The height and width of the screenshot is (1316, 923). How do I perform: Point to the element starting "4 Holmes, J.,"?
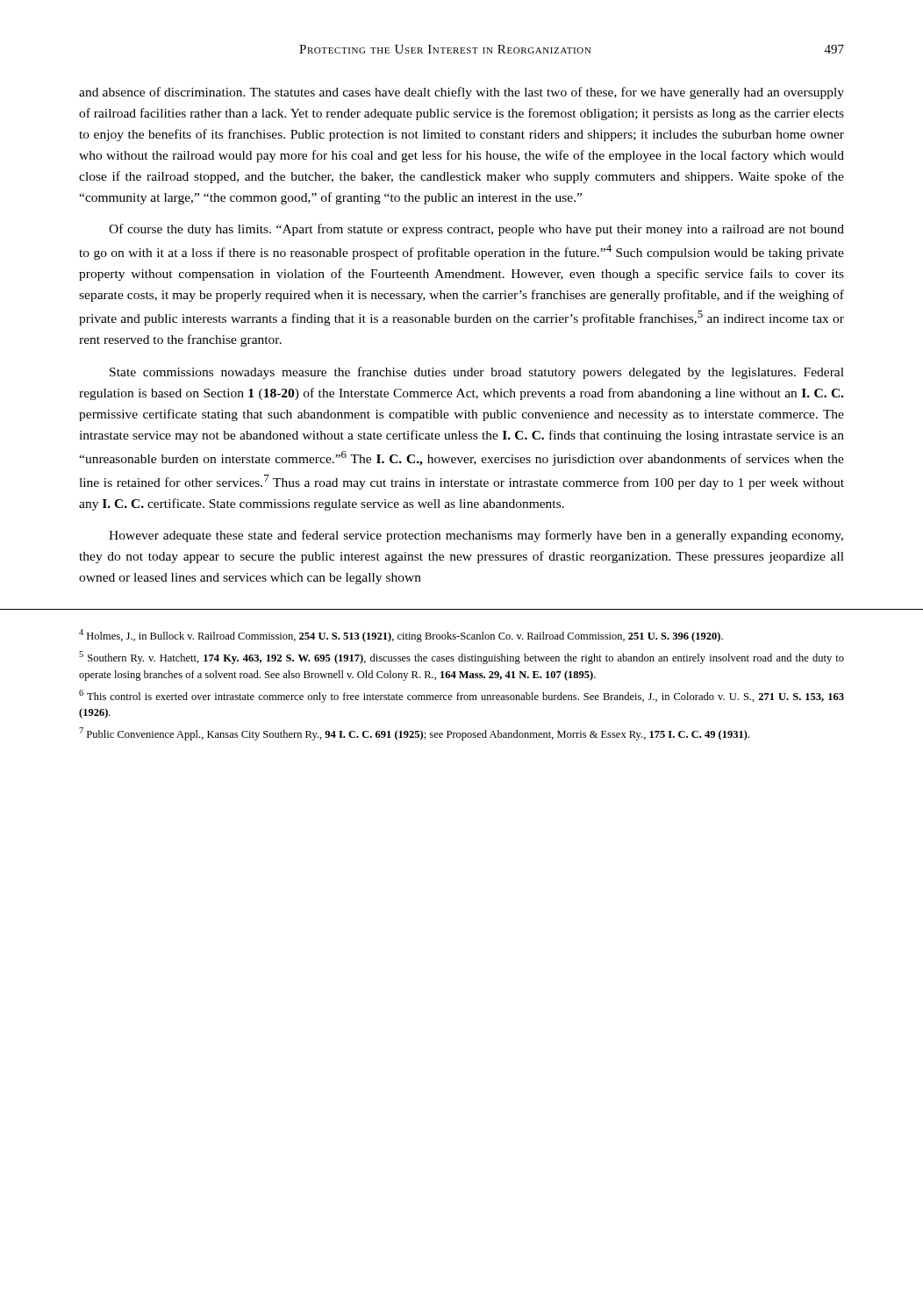(x=401, y=635)
